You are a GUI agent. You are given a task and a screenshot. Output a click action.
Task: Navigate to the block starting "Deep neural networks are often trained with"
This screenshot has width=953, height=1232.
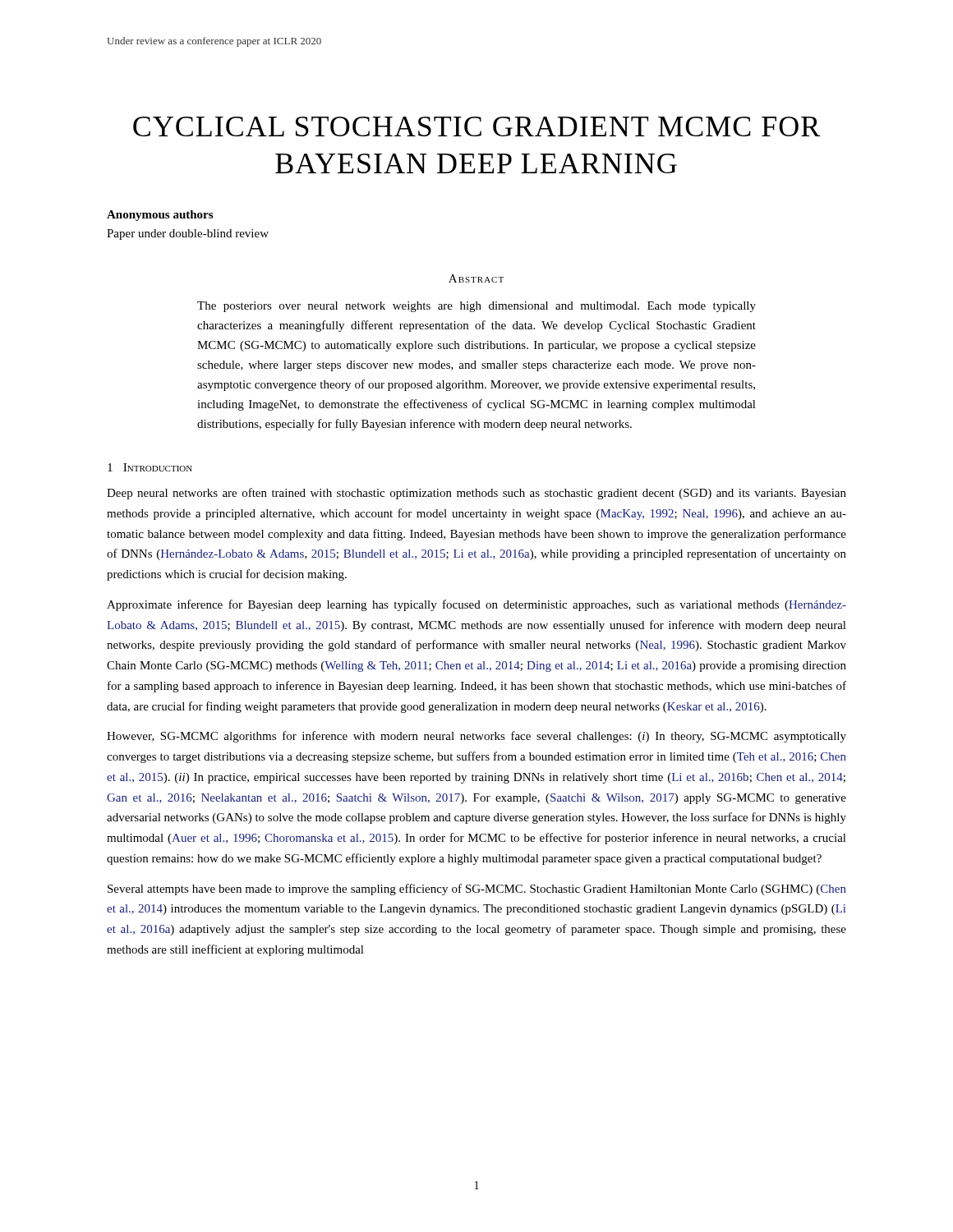pos(476,533)
